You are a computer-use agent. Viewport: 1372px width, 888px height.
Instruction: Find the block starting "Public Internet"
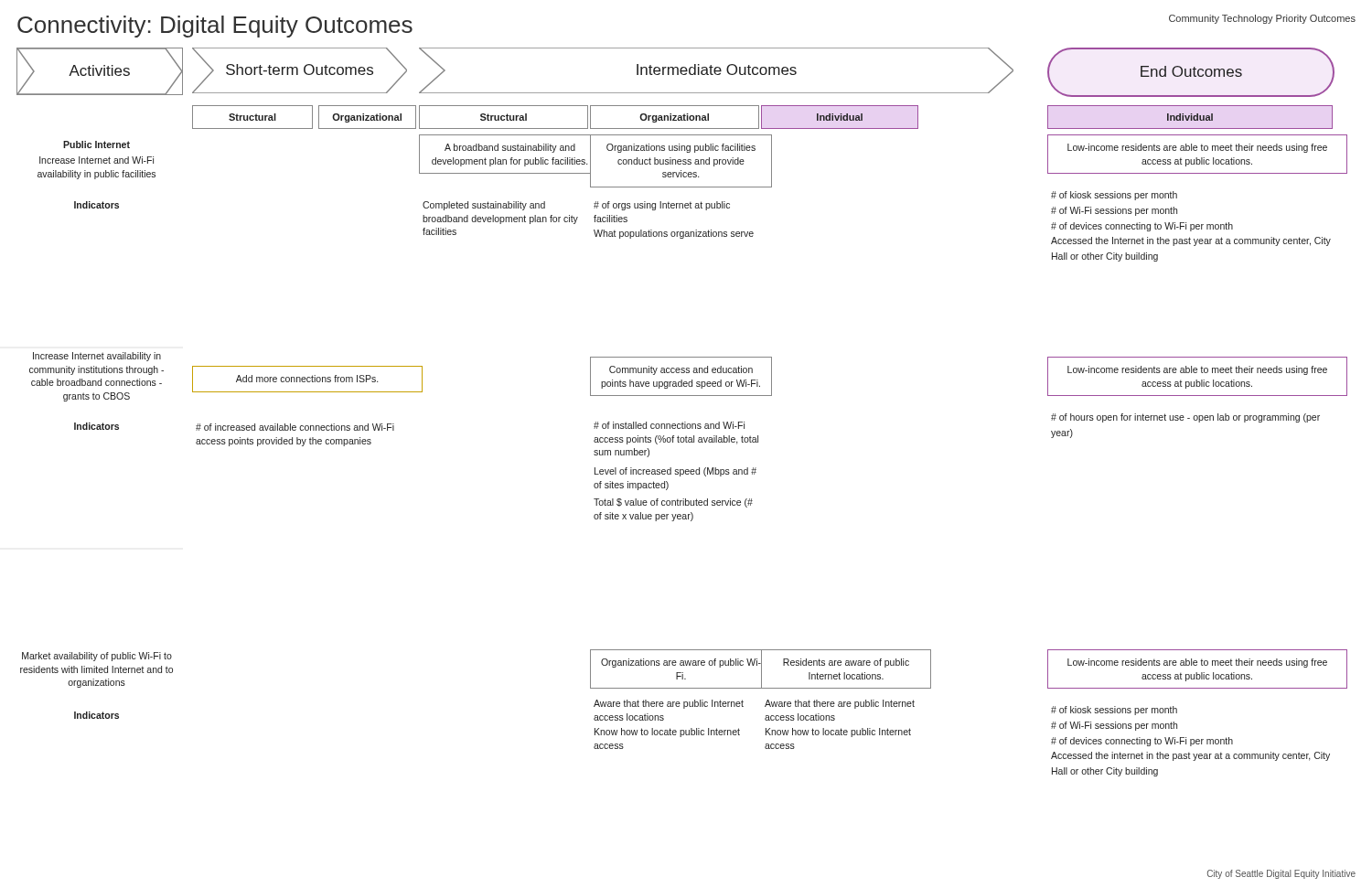tap(96, 144)
